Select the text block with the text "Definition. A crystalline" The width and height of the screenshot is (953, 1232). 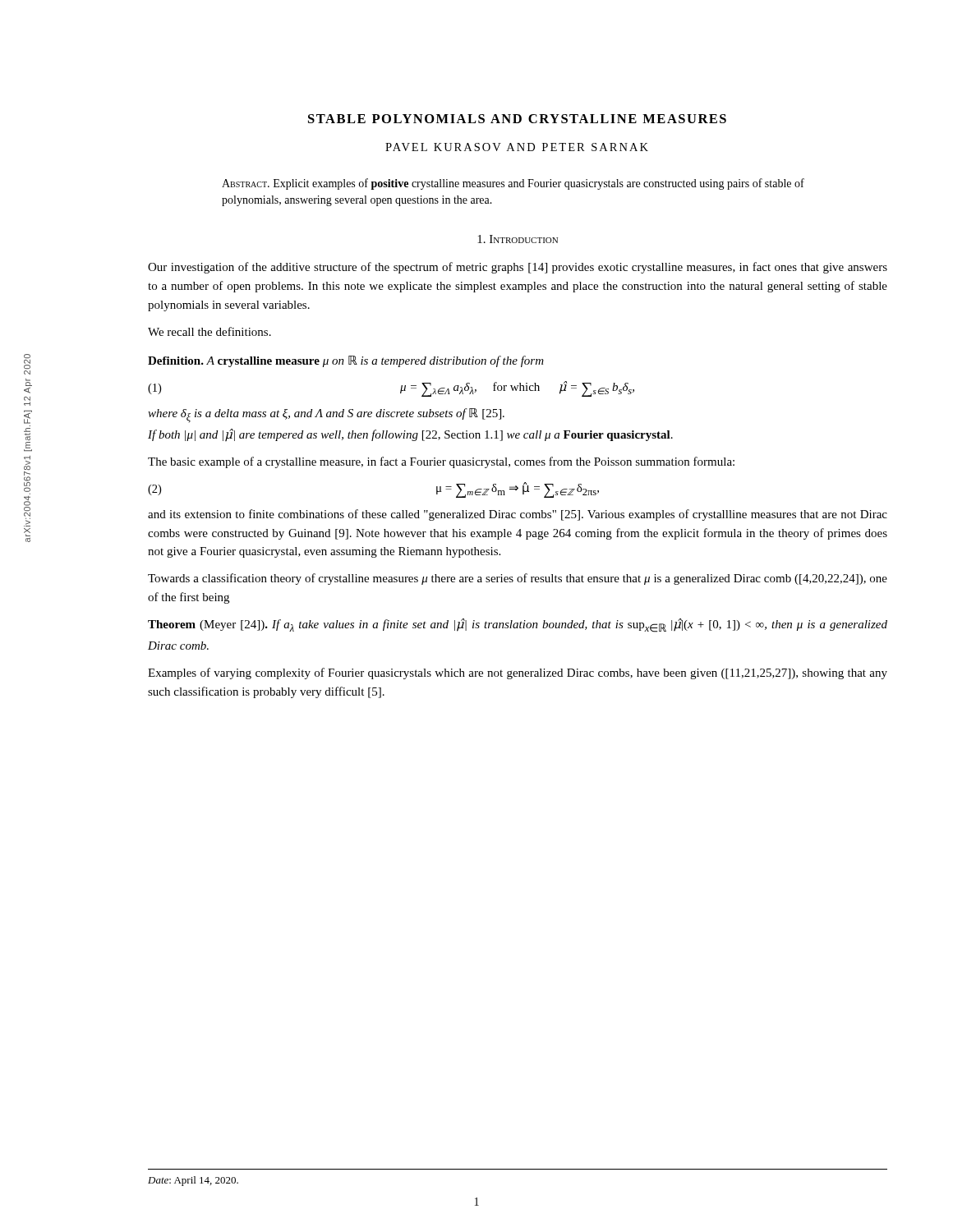tap(346, 360)
